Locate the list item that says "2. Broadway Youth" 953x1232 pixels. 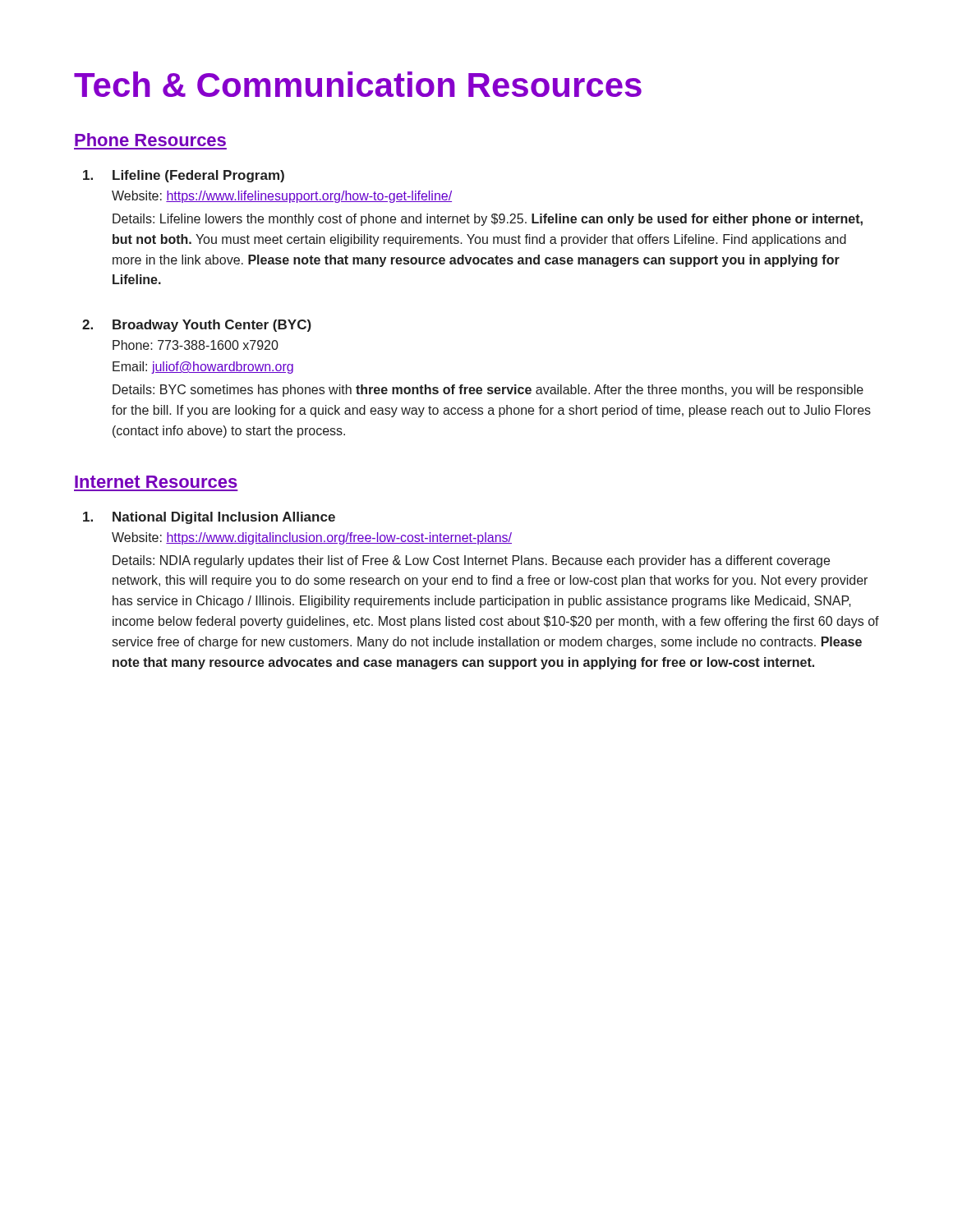point(481,379)
